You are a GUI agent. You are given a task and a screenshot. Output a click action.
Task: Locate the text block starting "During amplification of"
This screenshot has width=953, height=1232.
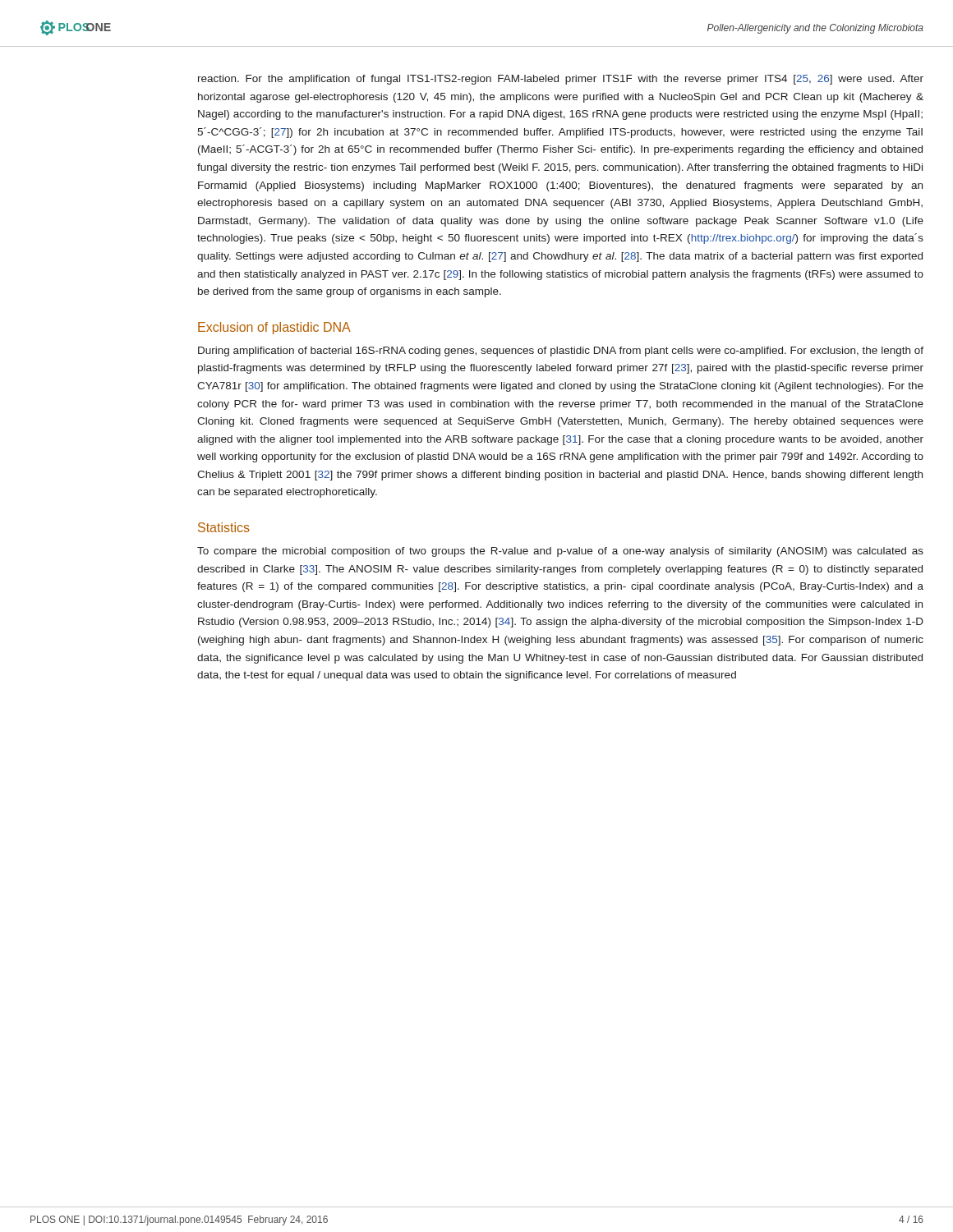560,421
